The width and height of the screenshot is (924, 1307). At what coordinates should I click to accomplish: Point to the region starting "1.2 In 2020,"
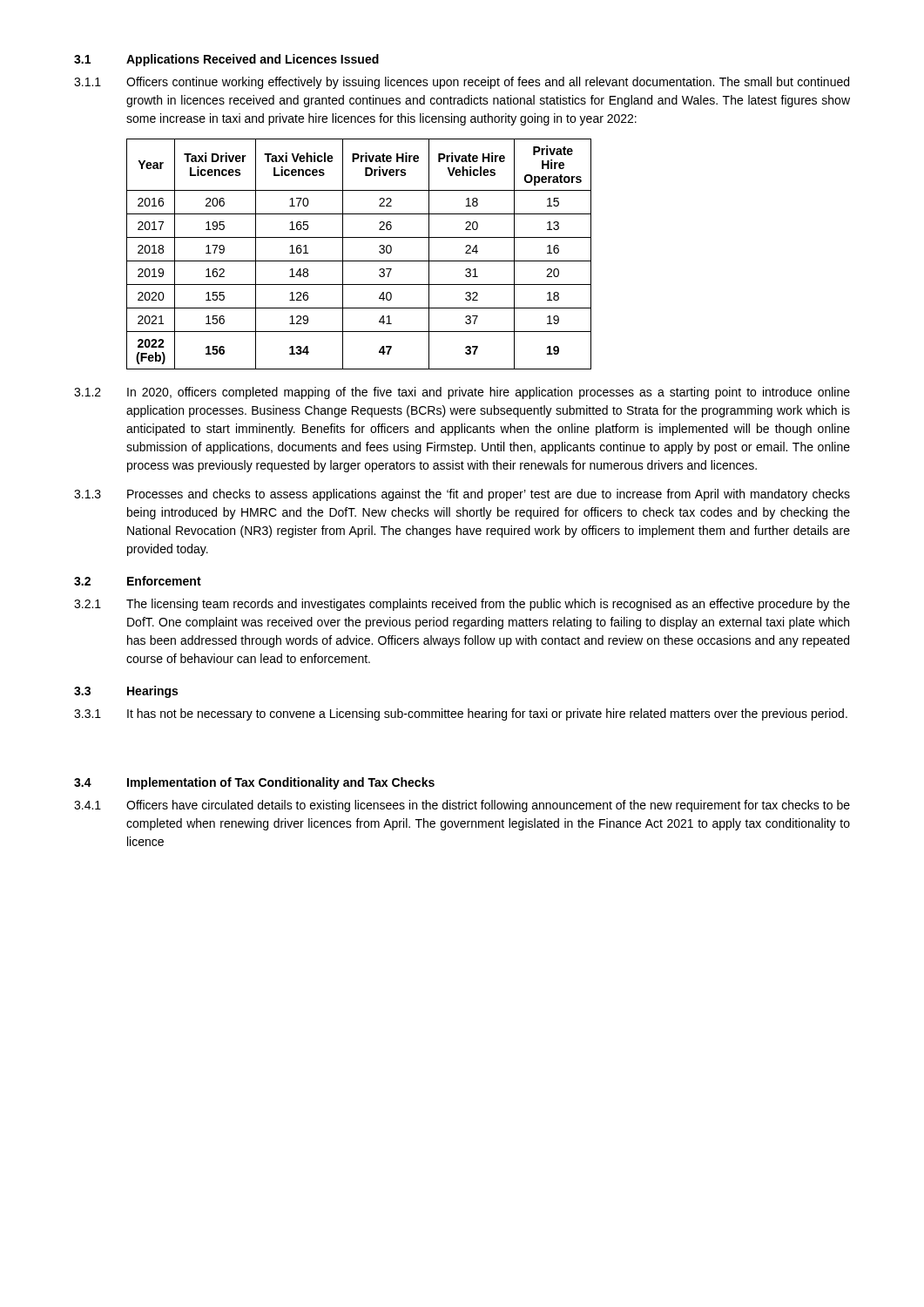click(462, 429)
